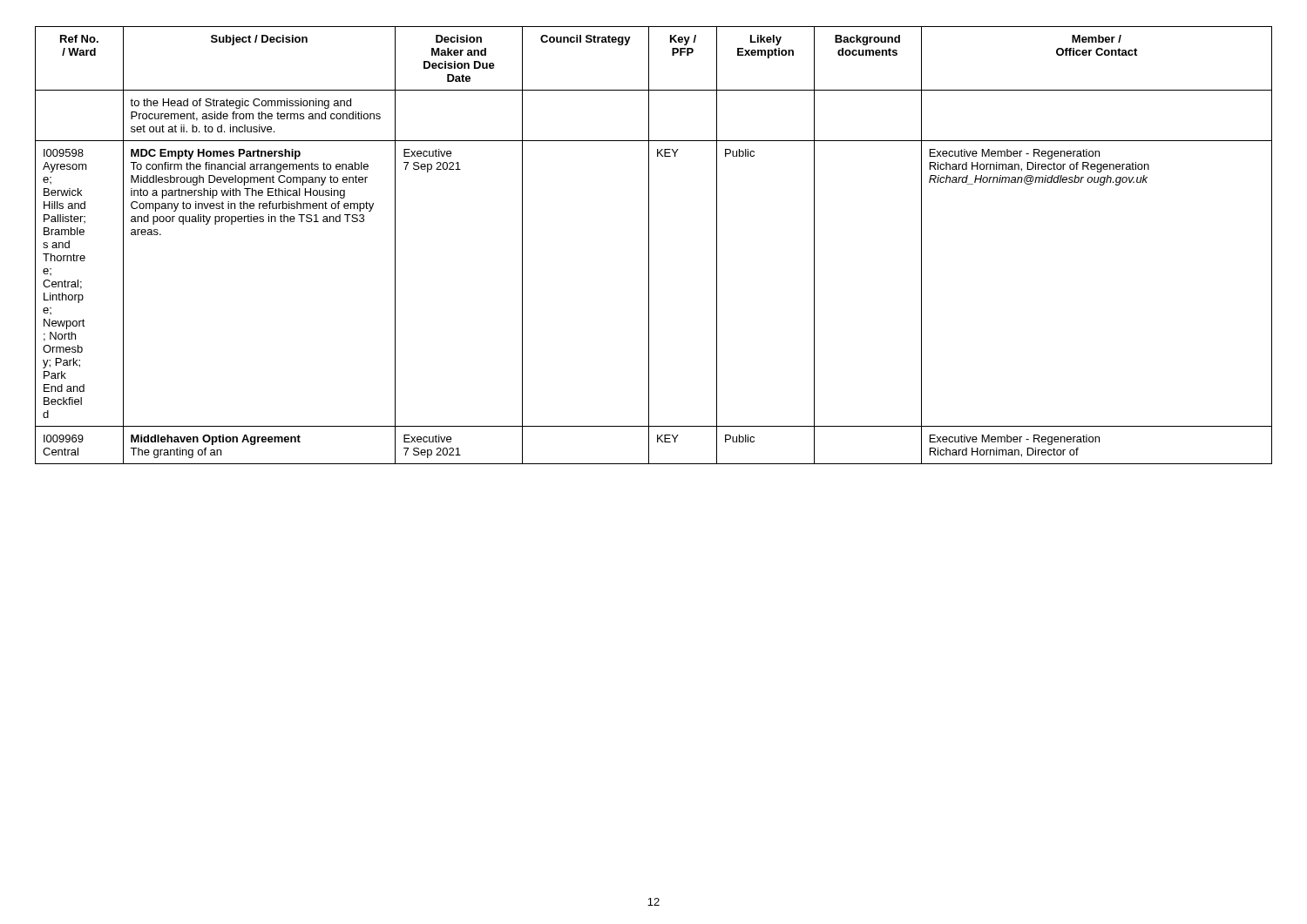Select the table
Image resolution: width=1307 pixels, height=924 pixels.
(654, 245)
